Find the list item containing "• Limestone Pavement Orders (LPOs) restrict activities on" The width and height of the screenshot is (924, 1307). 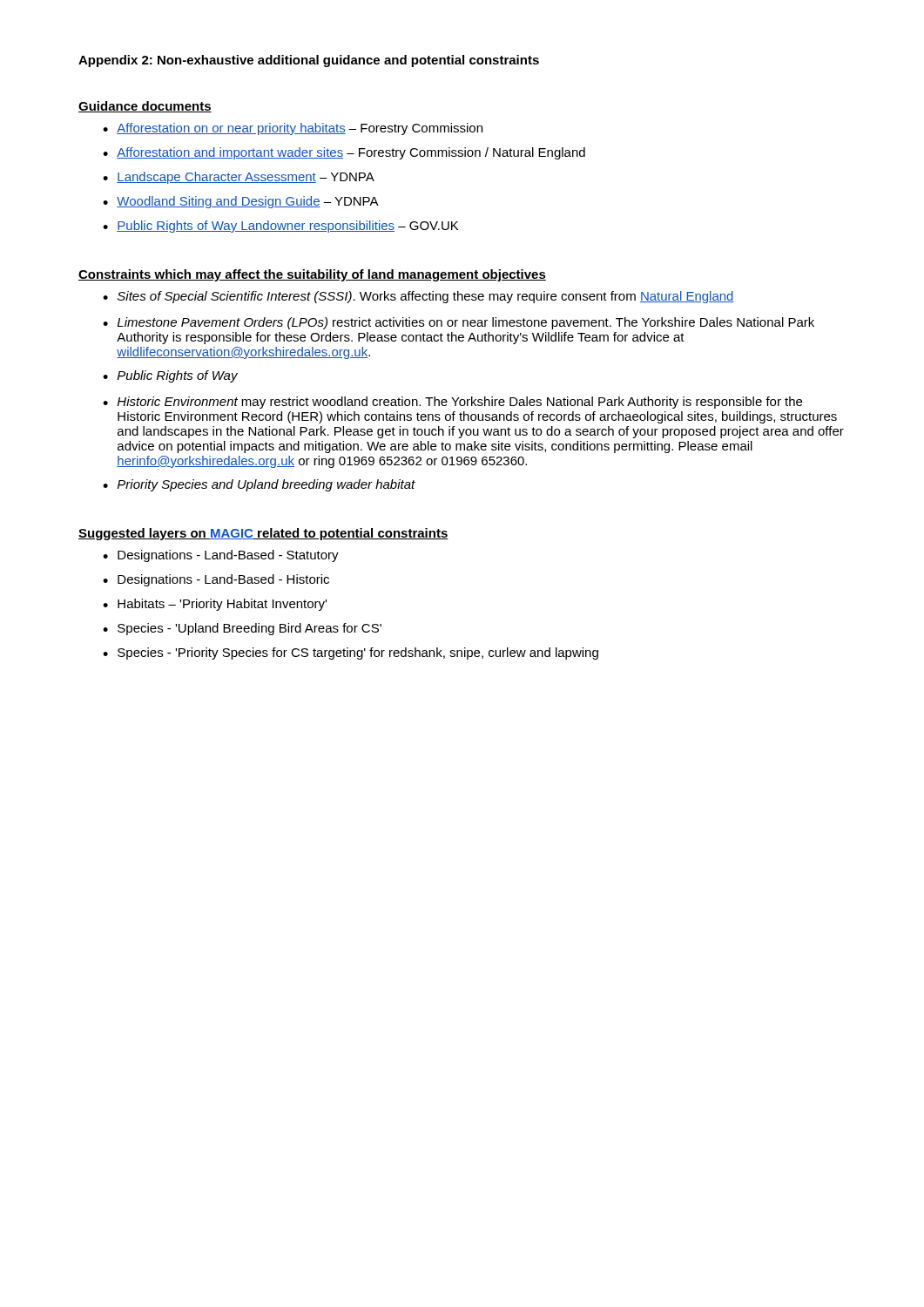[x=474, y=337]
